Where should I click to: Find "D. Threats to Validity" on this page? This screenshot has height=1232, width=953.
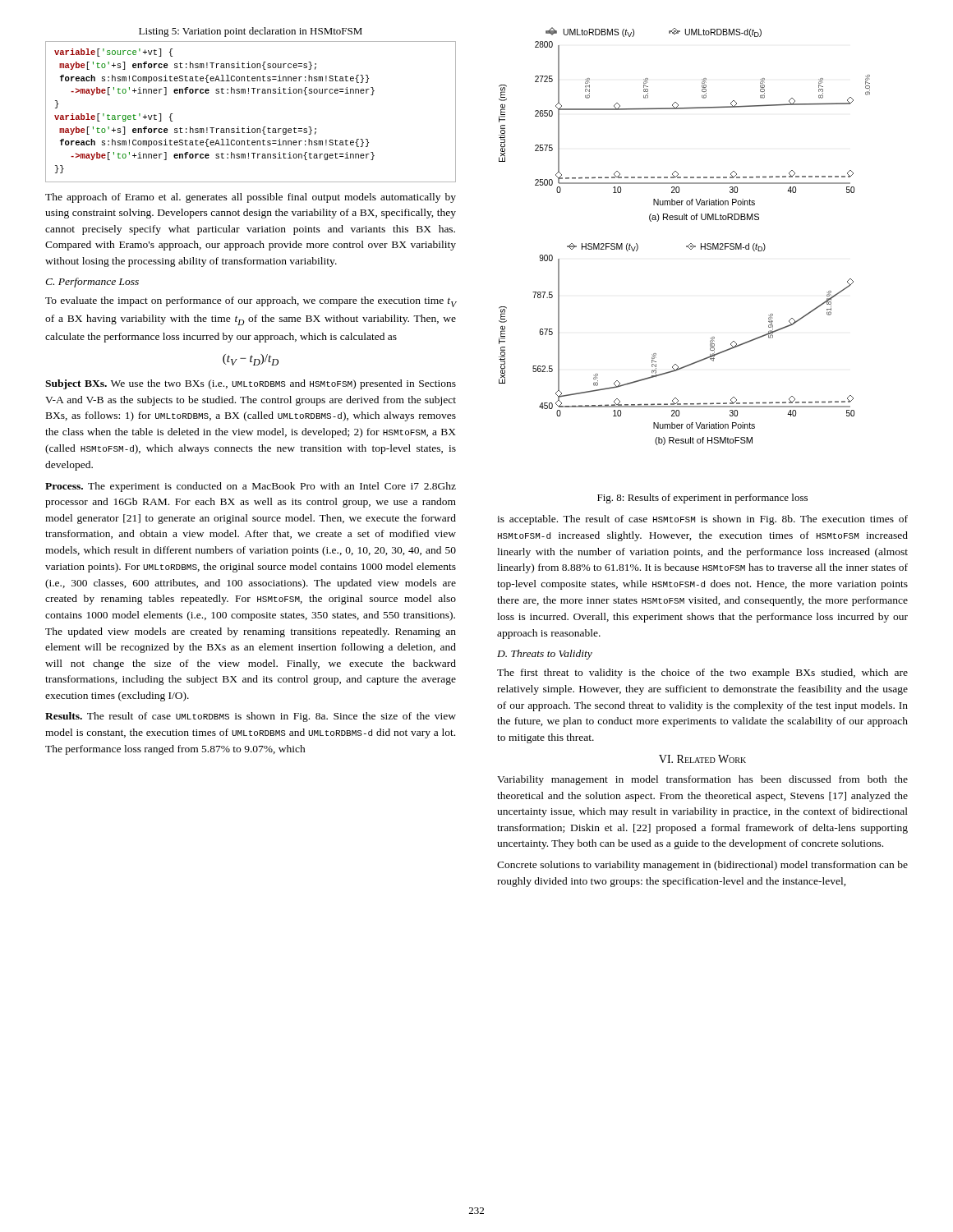[x=545, y=654]
